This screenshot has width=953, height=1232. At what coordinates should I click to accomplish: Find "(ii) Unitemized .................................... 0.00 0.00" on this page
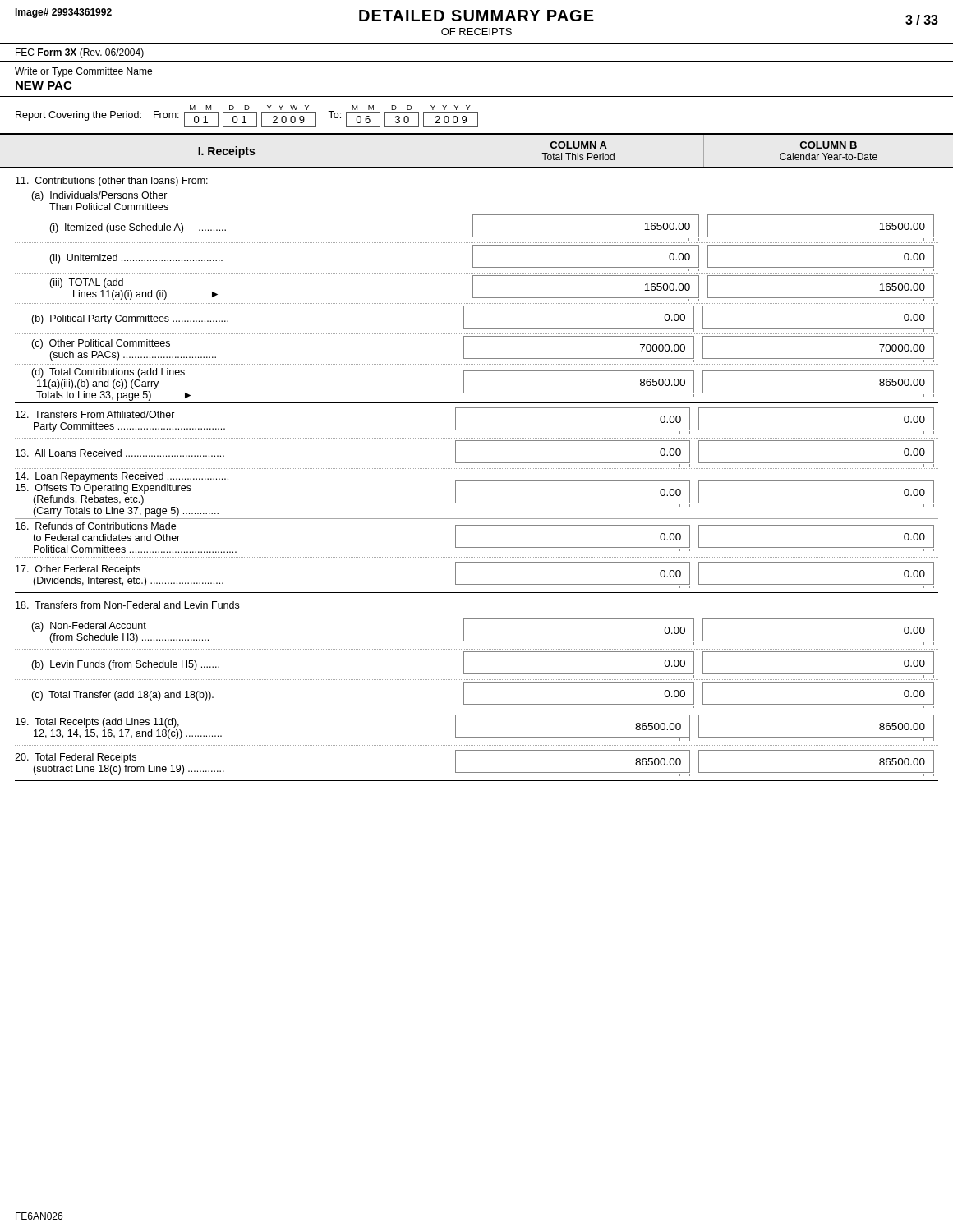[x=474, y=258]
